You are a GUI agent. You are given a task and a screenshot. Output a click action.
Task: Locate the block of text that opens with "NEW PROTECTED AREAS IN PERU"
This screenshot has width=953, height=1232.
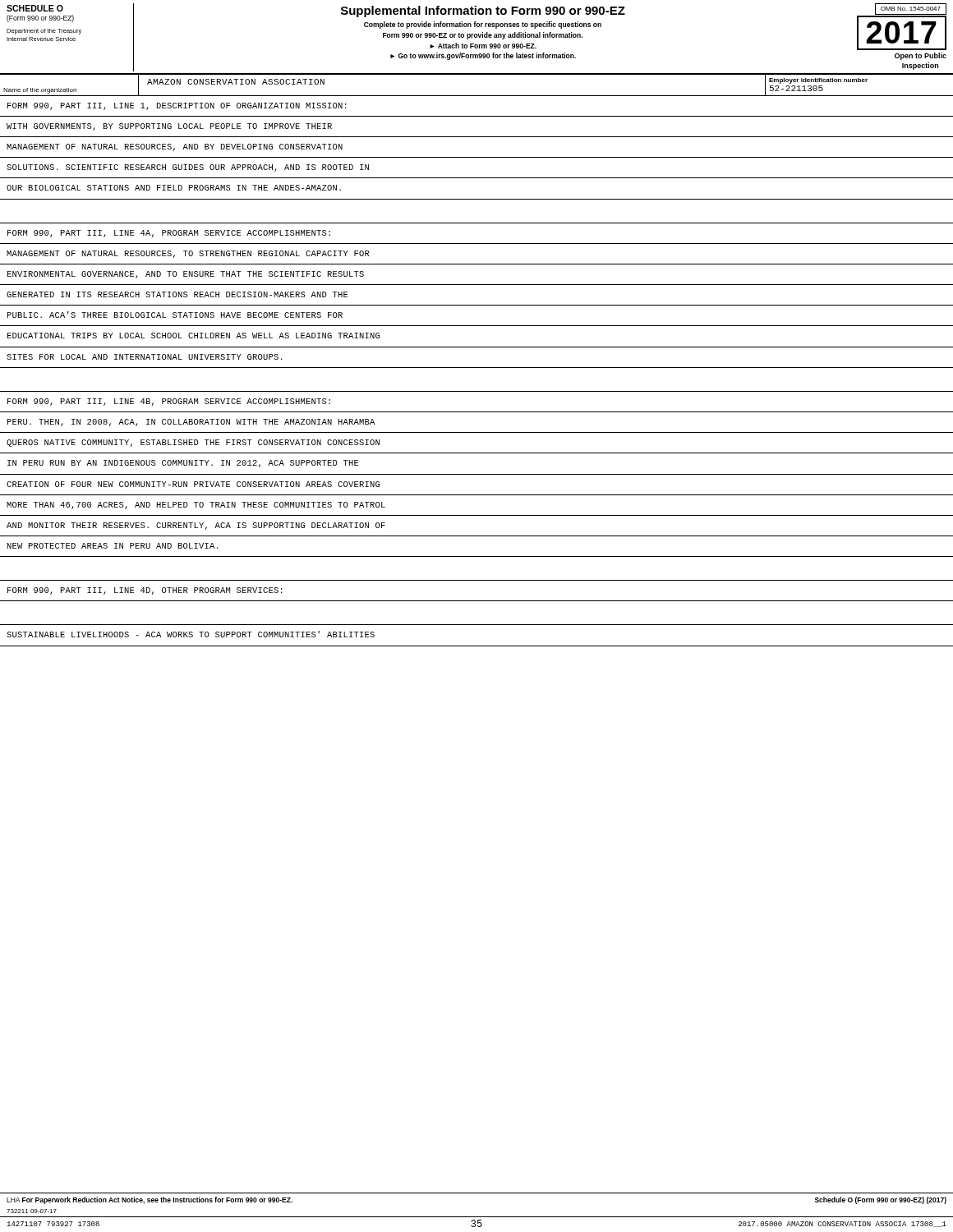113,546
